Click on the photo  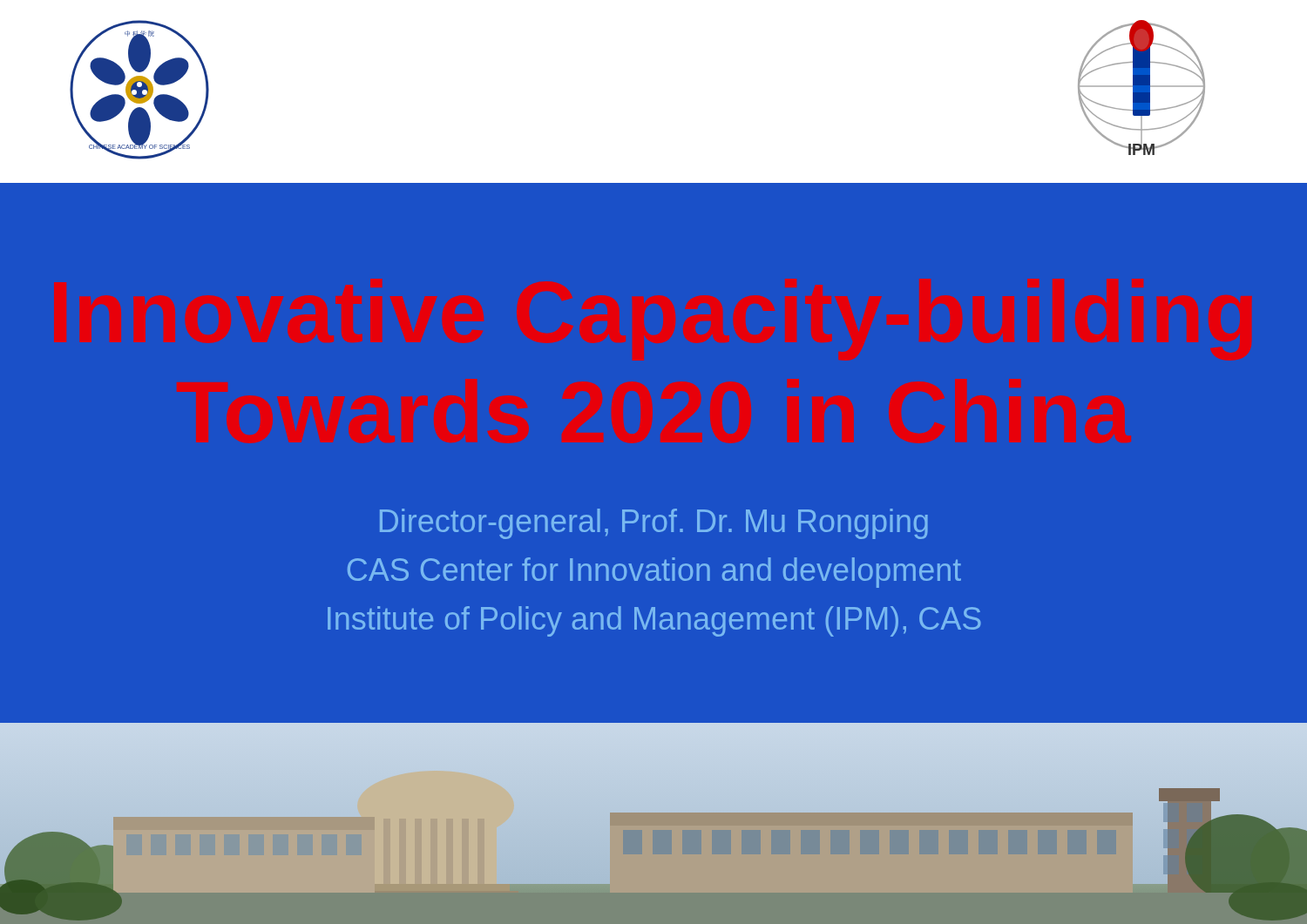click(654, 823)
